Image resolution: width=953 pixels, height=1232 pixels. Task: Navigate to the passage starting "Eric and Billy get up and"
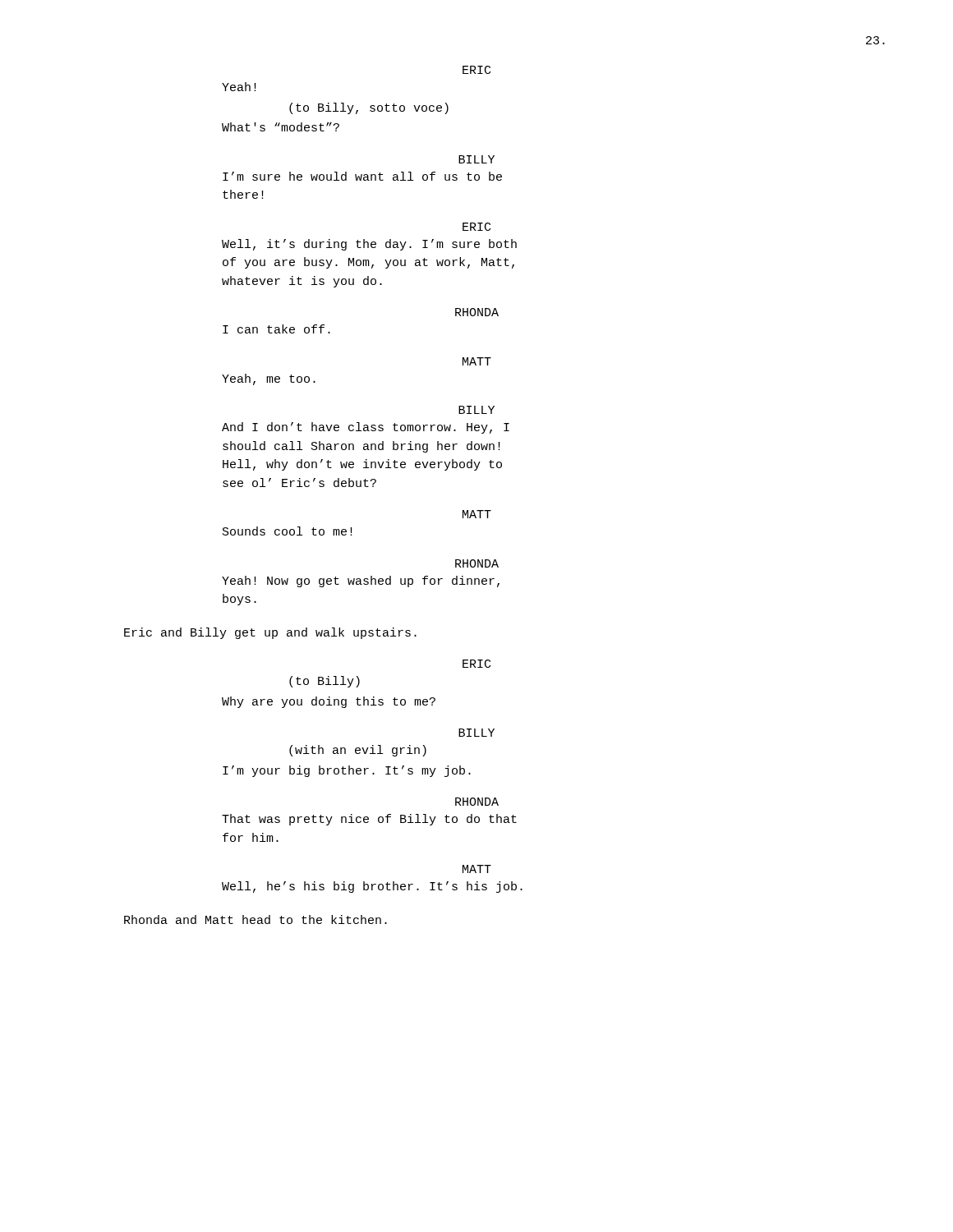point(271,633)
